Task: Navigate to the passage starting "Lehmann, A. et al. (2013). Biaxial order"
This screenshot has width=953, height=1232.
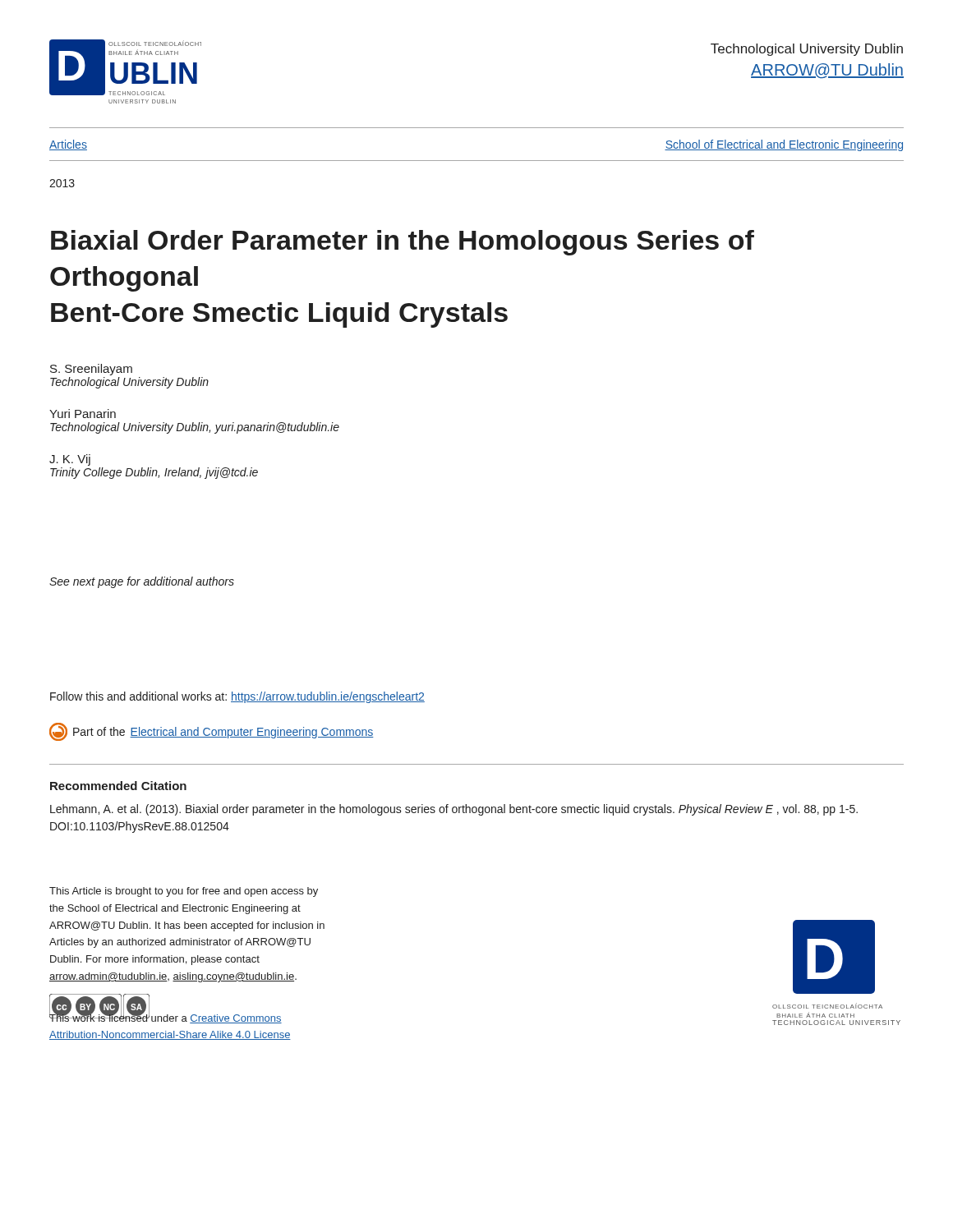Action: [454, 818]
